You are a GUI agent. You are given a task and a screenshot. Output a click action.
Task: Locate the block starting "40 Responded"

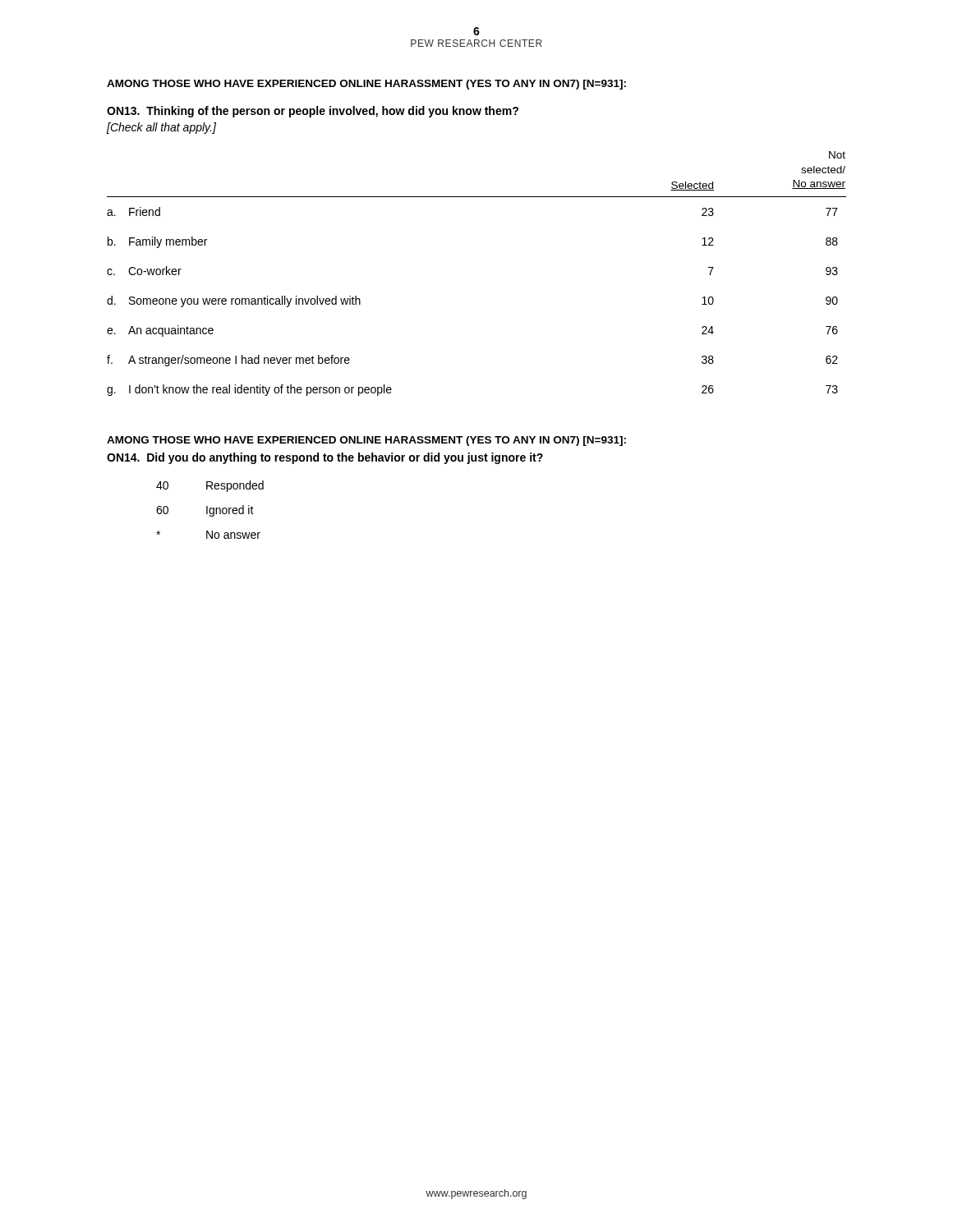click(x=210, y=485)
